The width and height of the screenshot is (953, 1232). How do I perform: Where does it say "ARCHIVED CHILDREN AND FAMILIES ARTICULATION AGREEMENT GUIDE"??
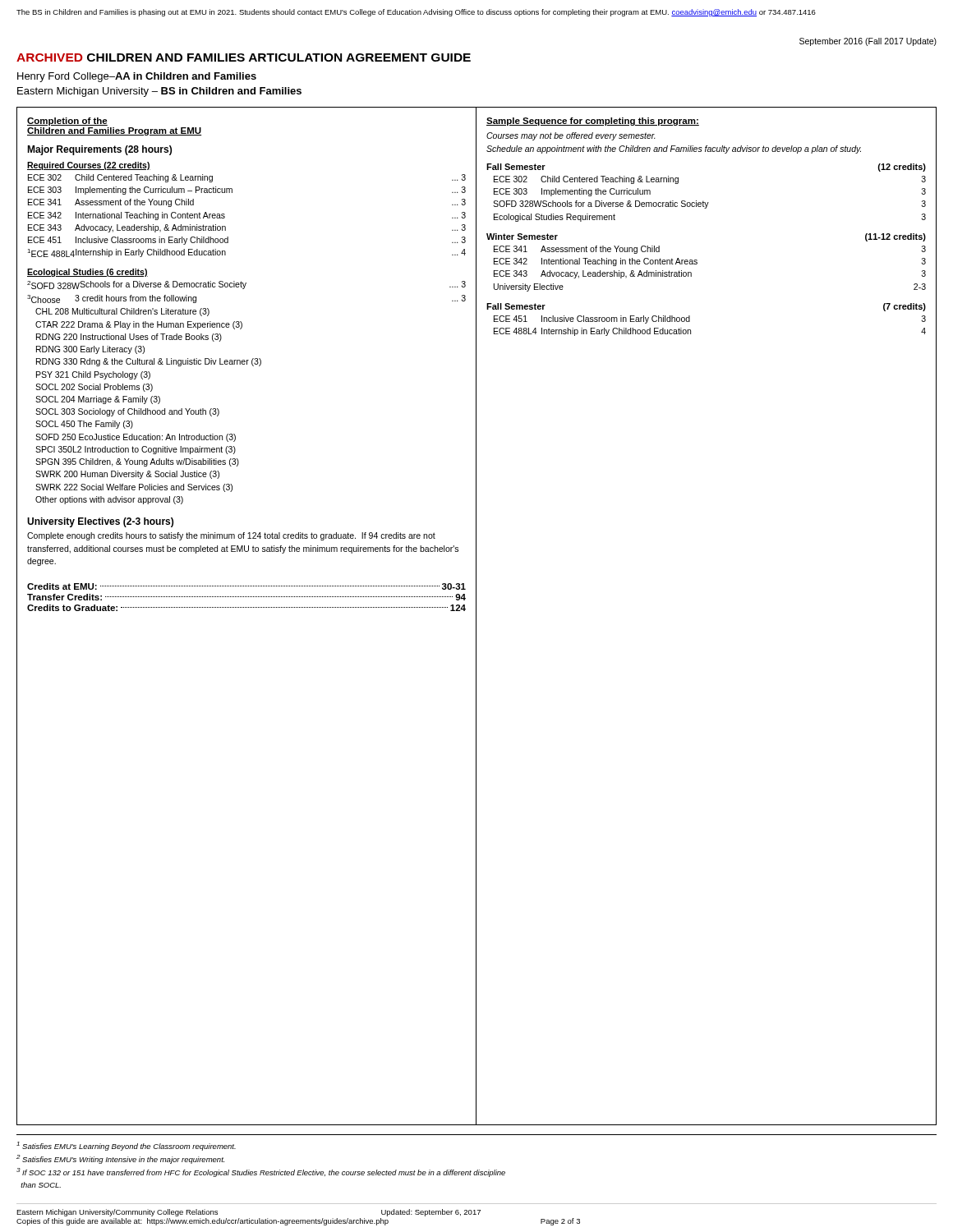[244, 57]
